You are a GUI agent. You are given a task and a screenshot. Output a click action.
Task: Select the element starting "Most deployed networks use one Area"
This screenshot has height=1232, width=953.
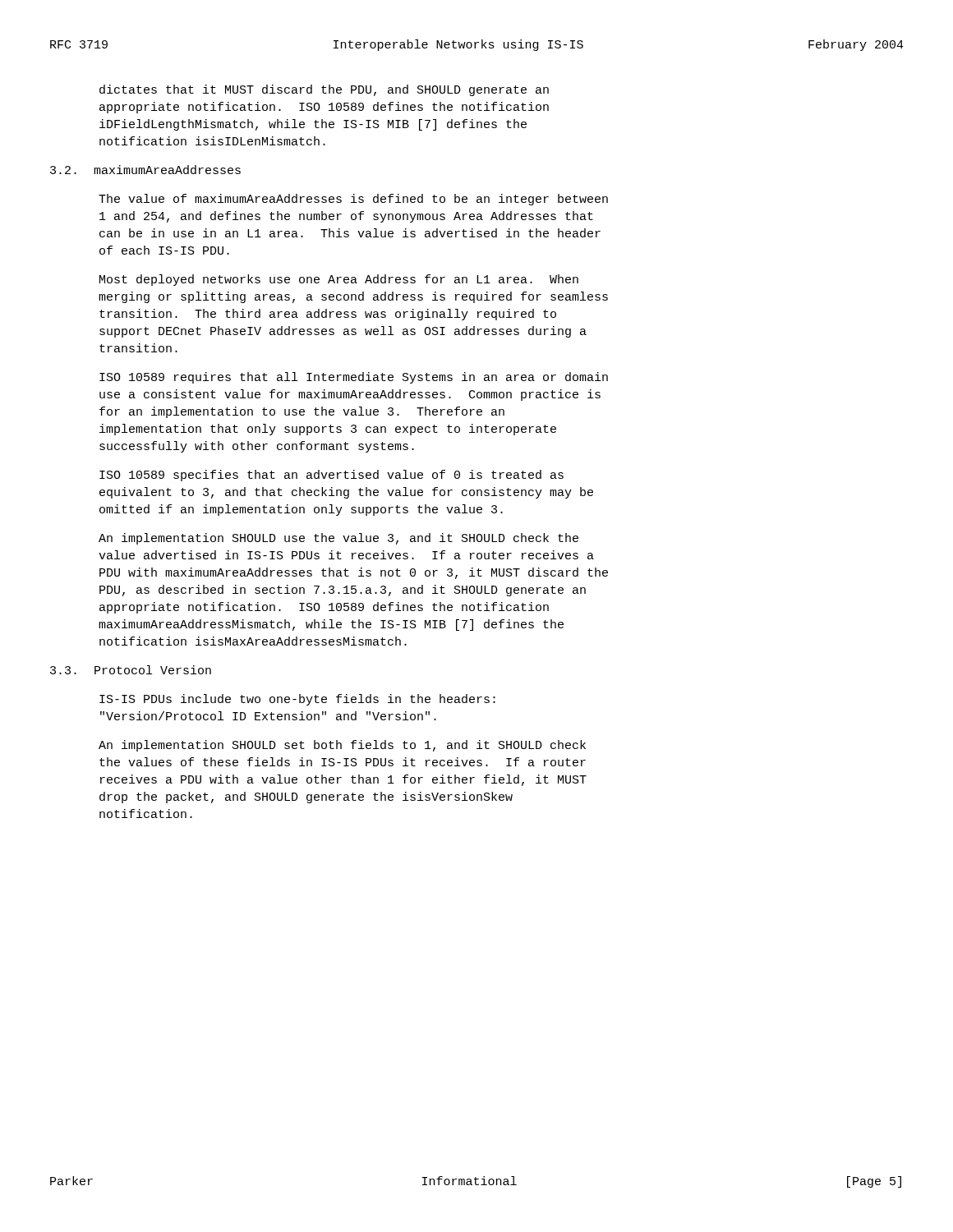tap(354, 315)
